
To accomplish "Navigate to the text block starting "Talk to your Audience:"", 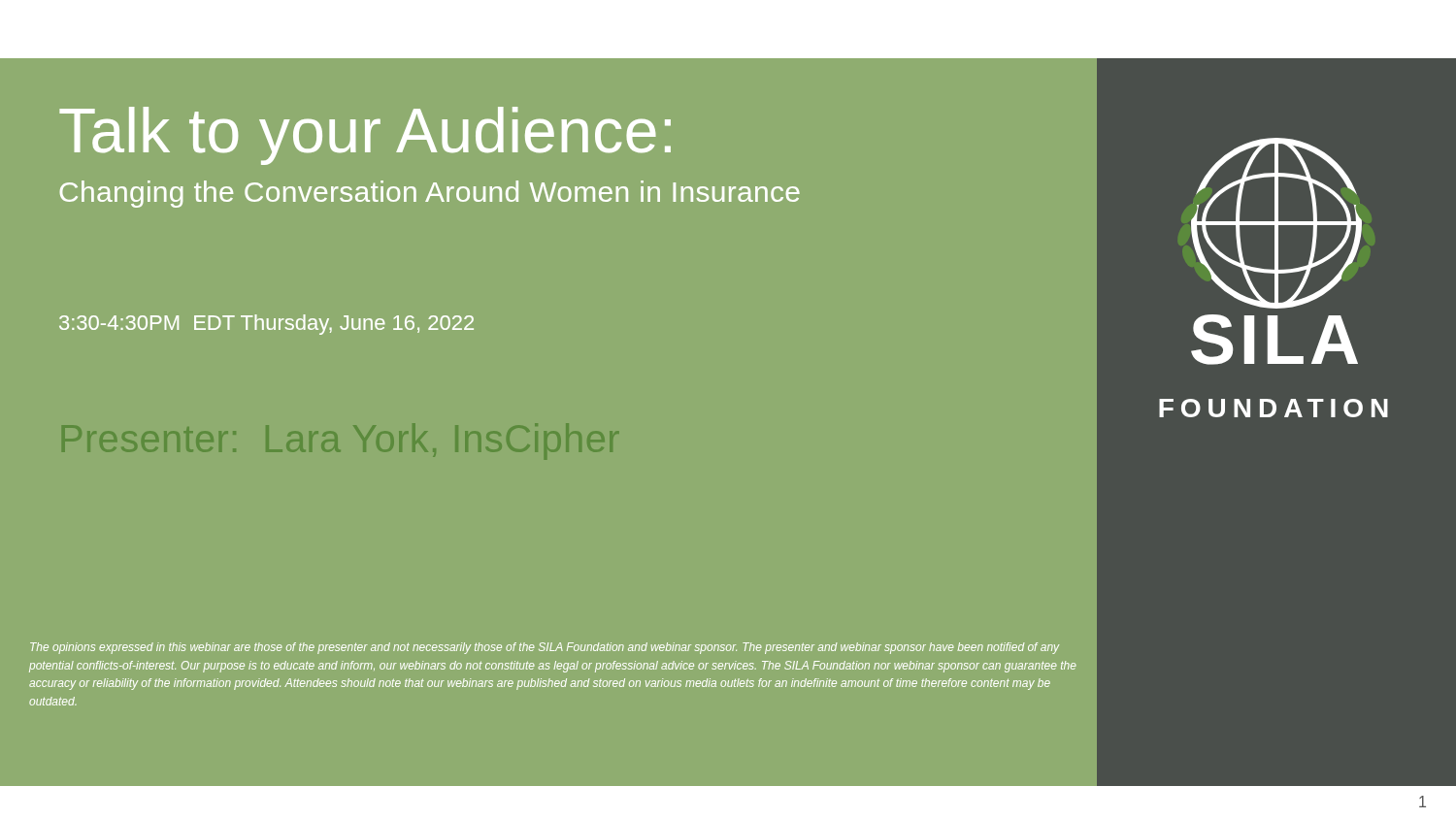I will 563,154.
